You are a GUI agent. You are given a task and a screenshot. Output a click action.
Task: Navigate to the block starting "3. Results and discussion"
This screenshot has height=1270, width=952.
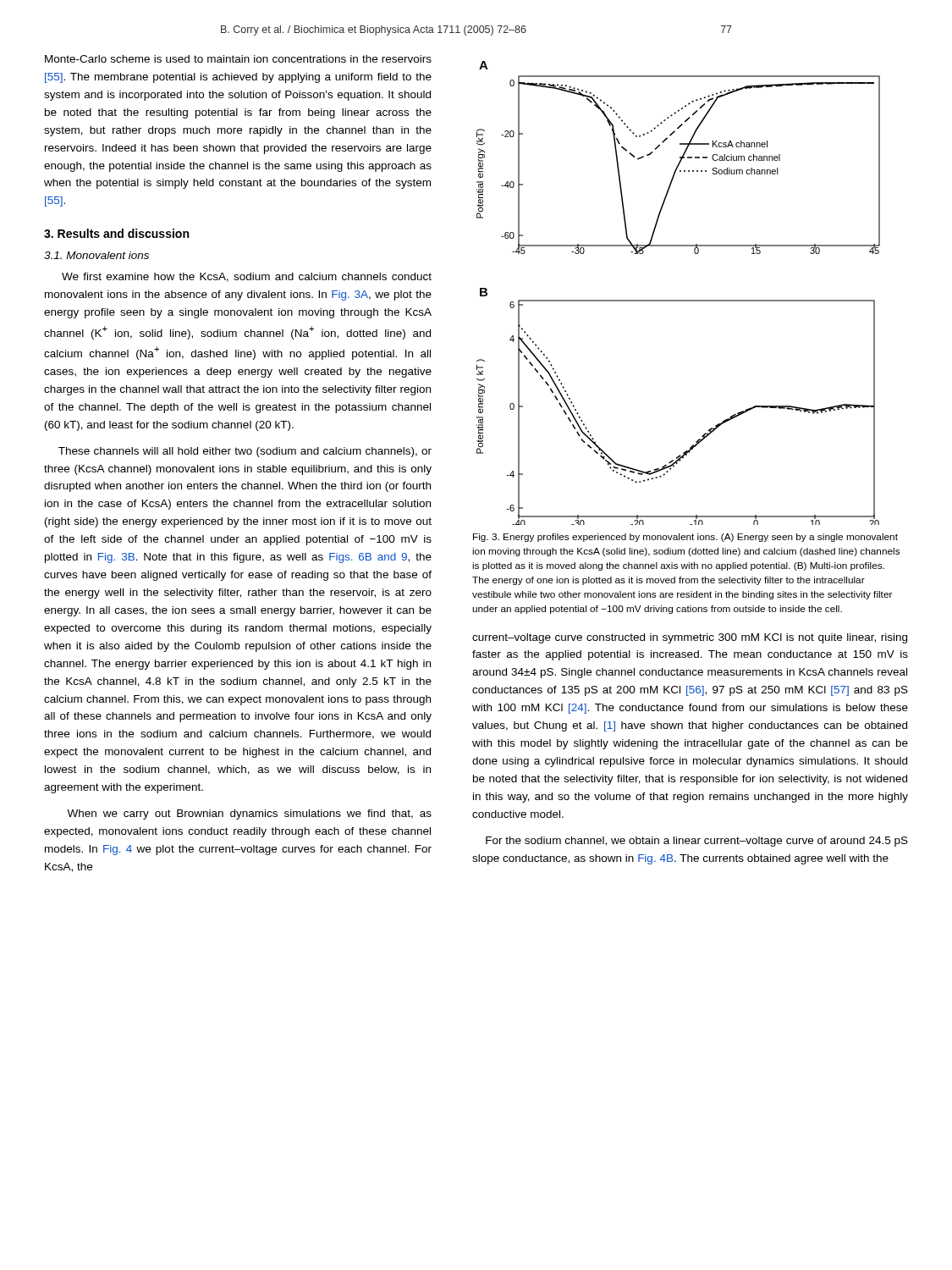coord(117,234)
